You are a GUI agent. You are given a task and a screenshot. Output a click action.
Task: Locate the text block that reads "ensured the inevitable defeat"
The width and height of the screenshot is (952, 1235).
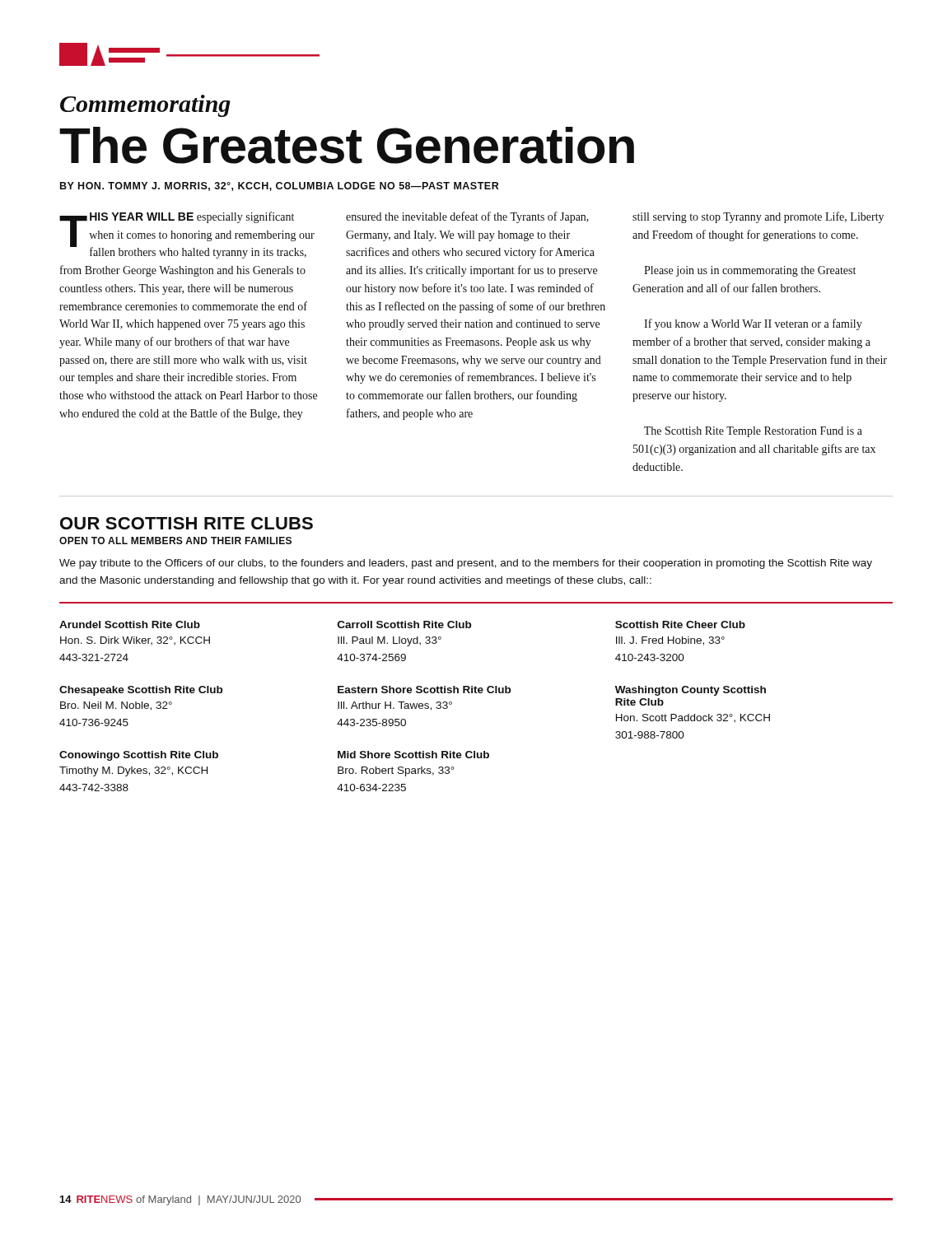coord(476,315)
